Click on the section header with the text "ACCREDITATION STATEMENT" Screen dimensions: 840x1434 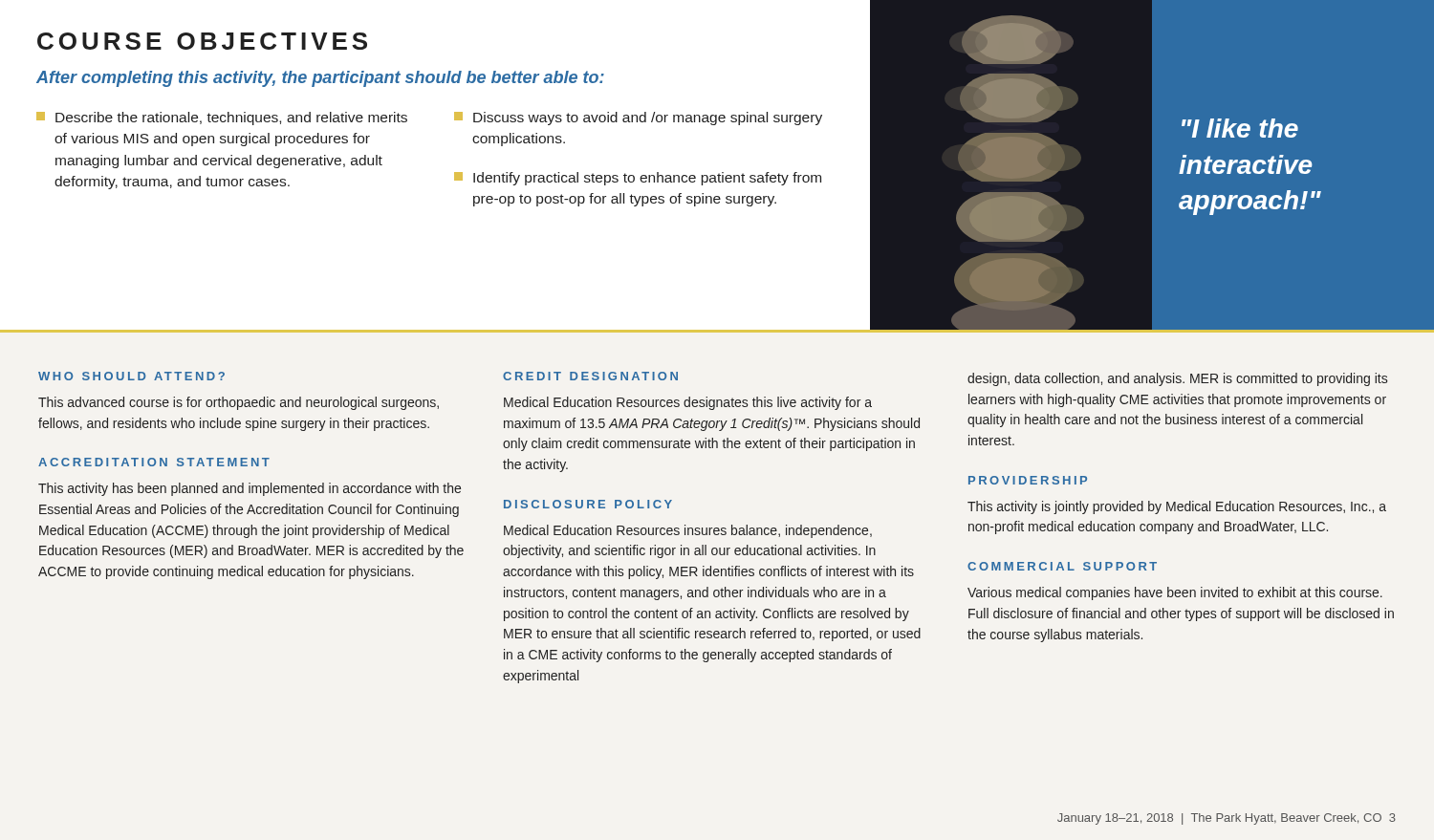(x=155, y=462)
